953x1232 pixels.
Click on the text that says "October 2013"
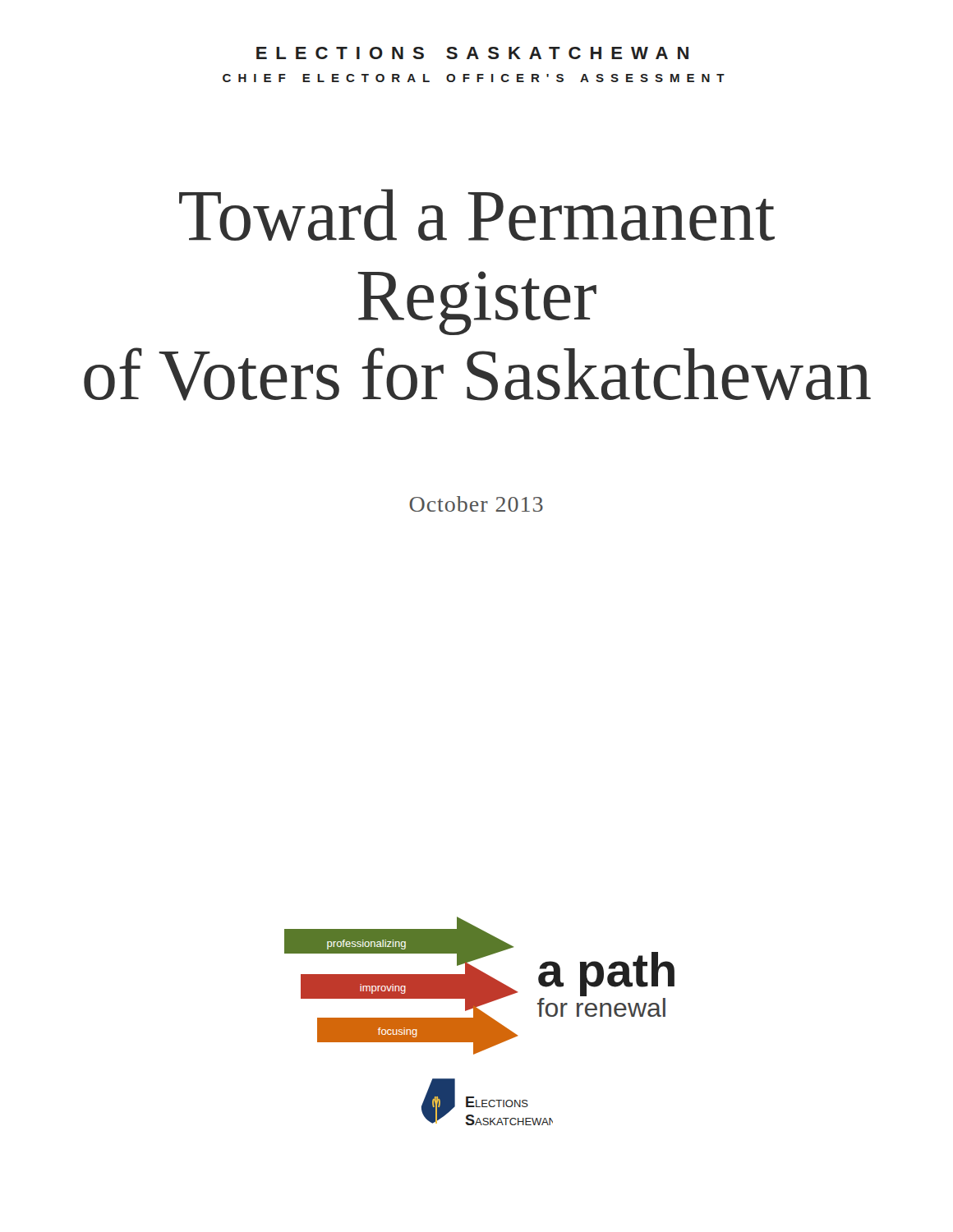476,504
